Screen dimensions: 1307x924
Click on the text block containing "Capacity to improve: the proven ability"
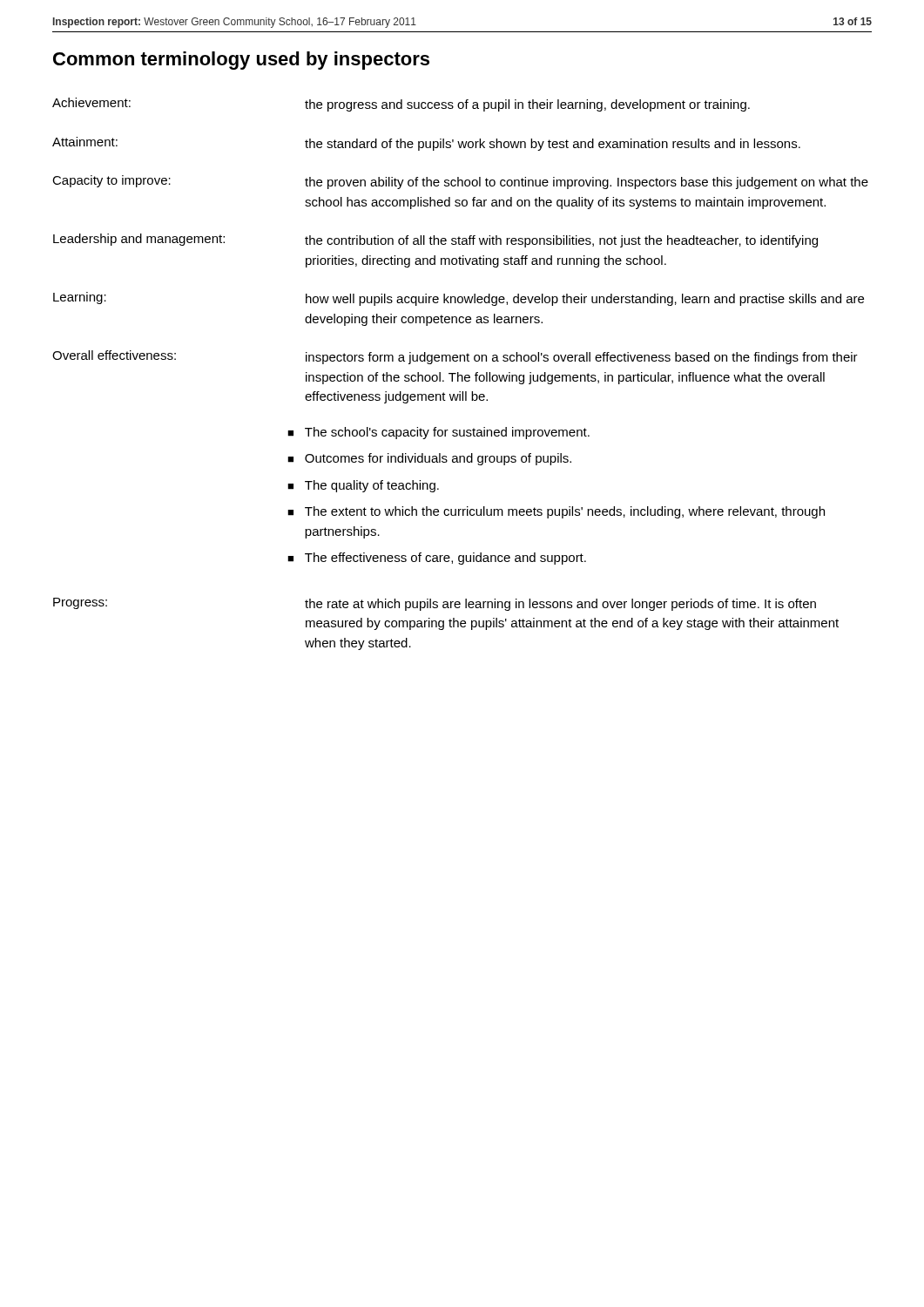(462, 192)
